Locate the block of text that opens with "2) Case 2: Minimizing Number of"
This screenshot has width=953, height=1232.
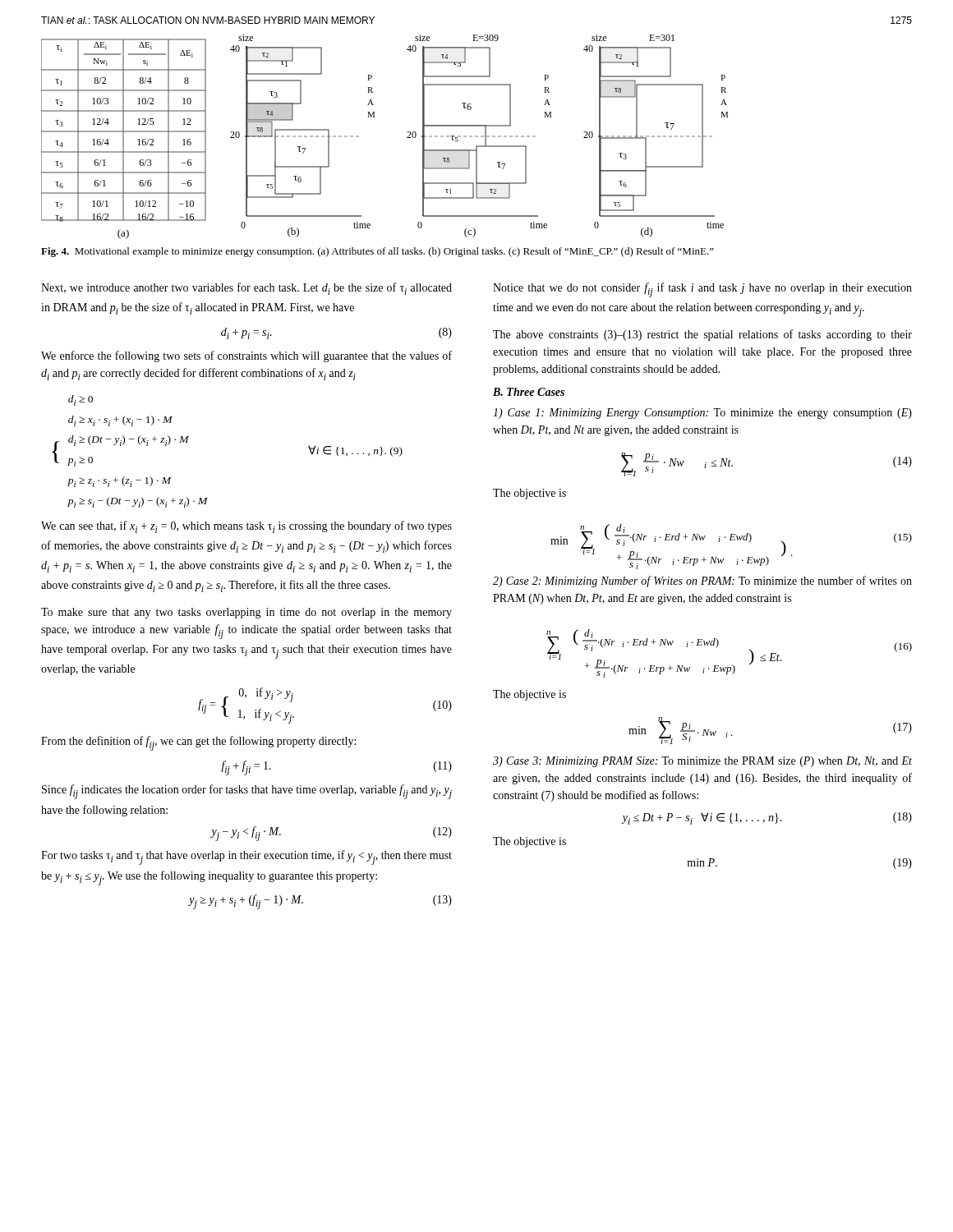(x=702, y=589)
